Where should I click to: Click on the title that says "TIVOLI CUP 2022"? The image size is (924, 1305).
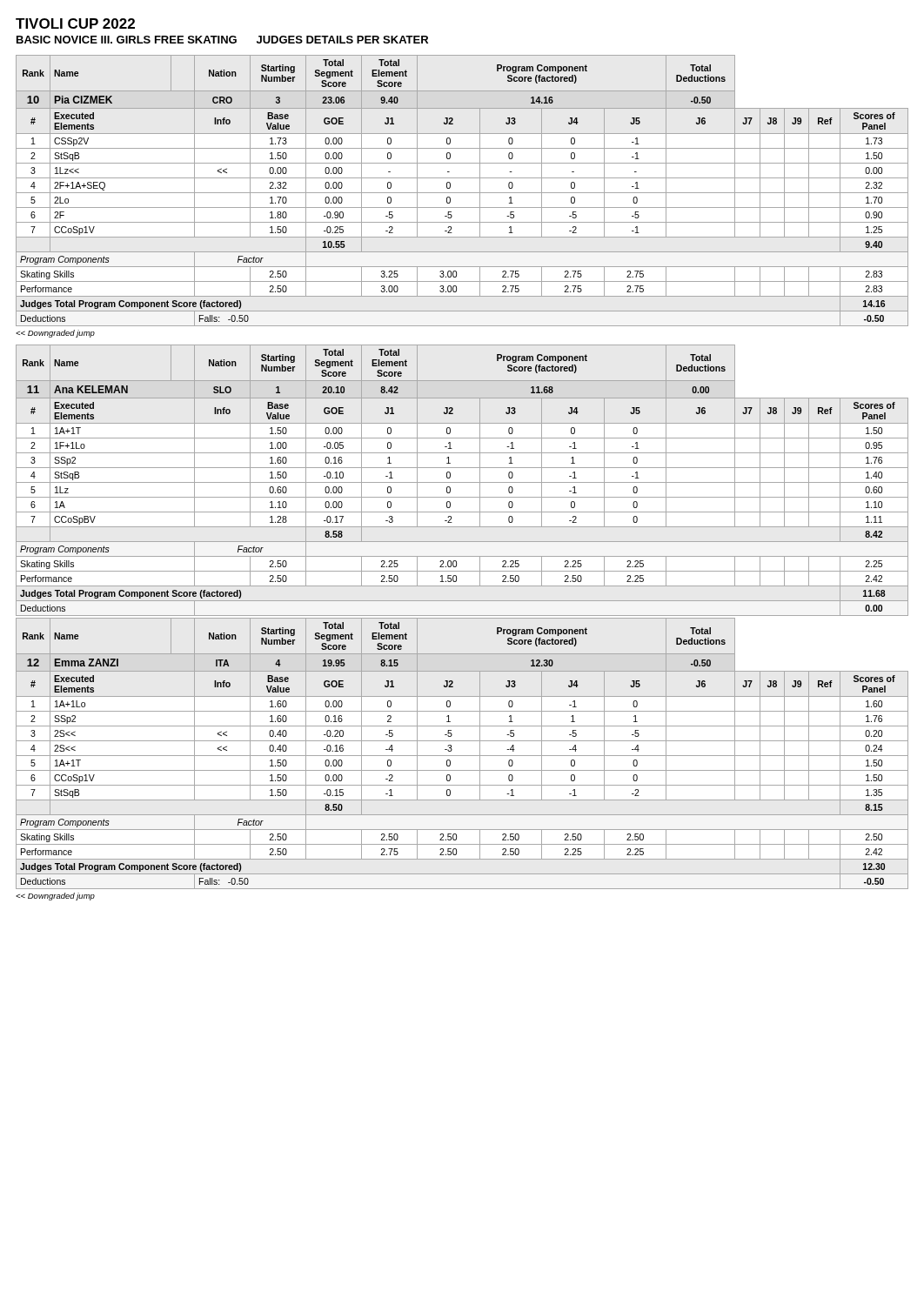click(x=76, y=24)
